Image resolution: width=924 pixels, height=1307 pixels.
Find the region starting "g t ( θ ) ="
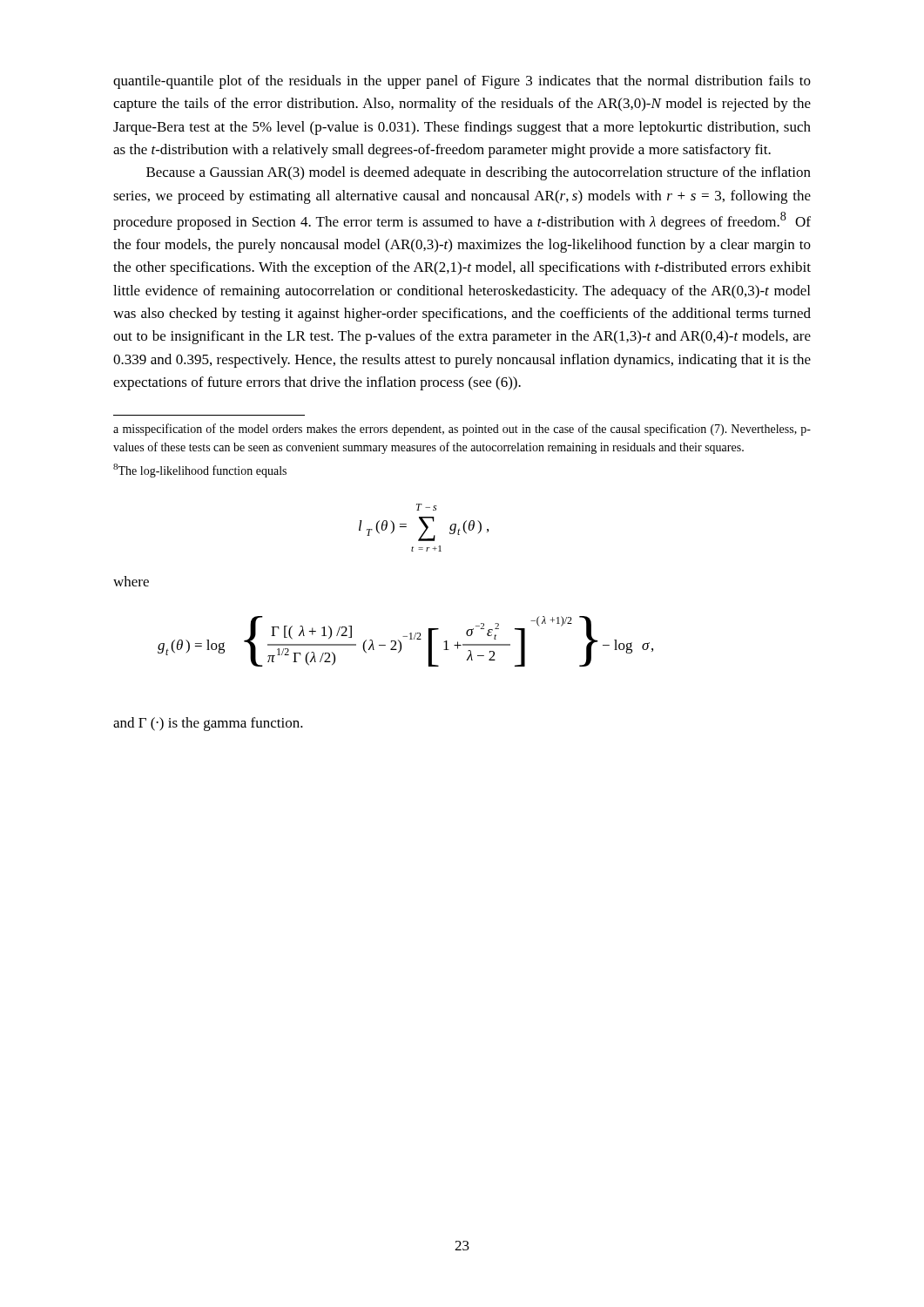tap(462, 647)
